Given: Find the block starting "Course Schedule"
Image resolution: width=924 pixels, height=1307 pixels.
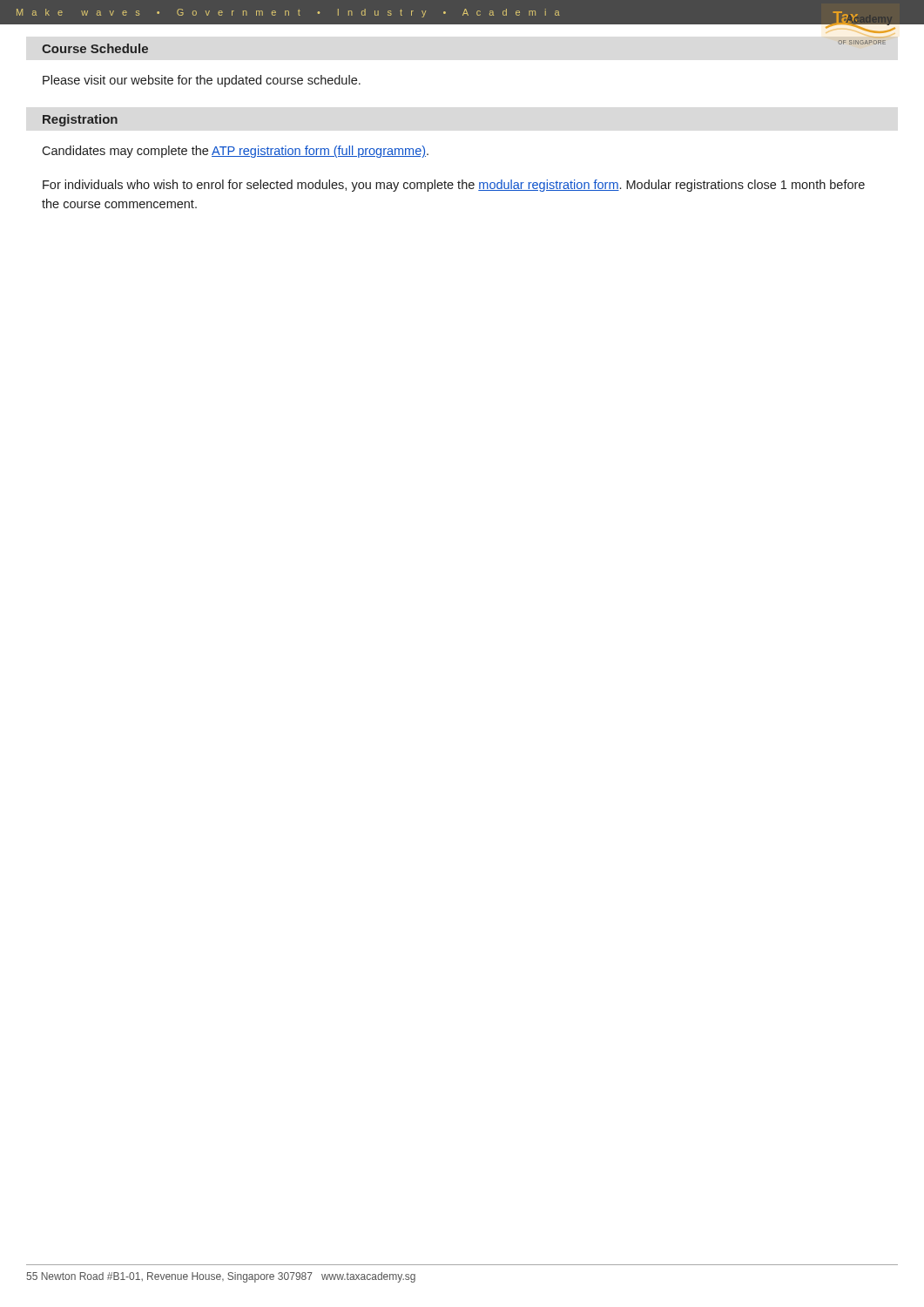Looking at the screenshot, I should coord(95,48).
